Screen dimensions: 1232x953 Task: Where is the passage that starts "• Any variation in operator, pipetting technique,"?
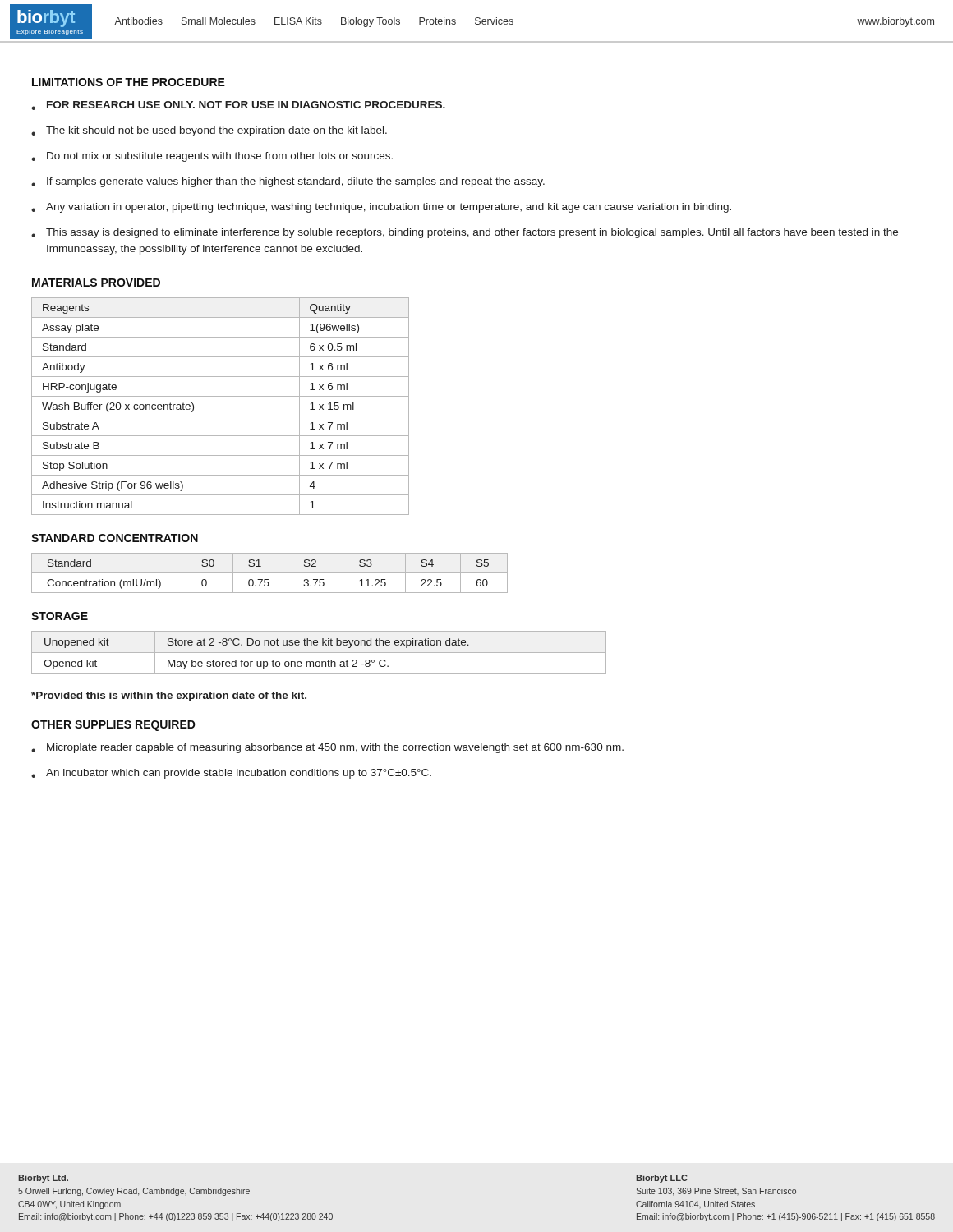point(476,209)
